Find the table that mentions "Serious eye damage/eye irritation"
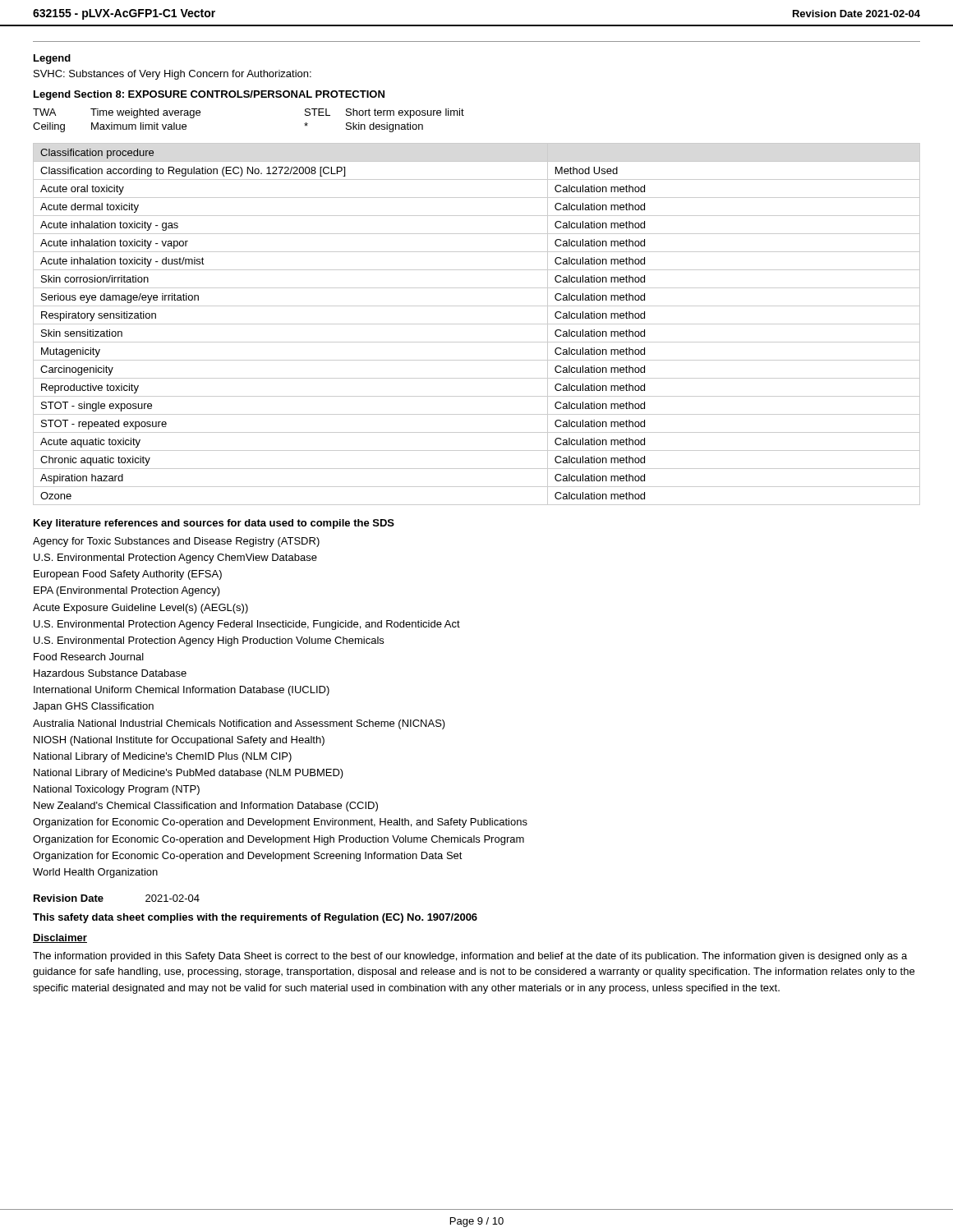Viewport: 953px width, 1232px height. tap(476, 324)
